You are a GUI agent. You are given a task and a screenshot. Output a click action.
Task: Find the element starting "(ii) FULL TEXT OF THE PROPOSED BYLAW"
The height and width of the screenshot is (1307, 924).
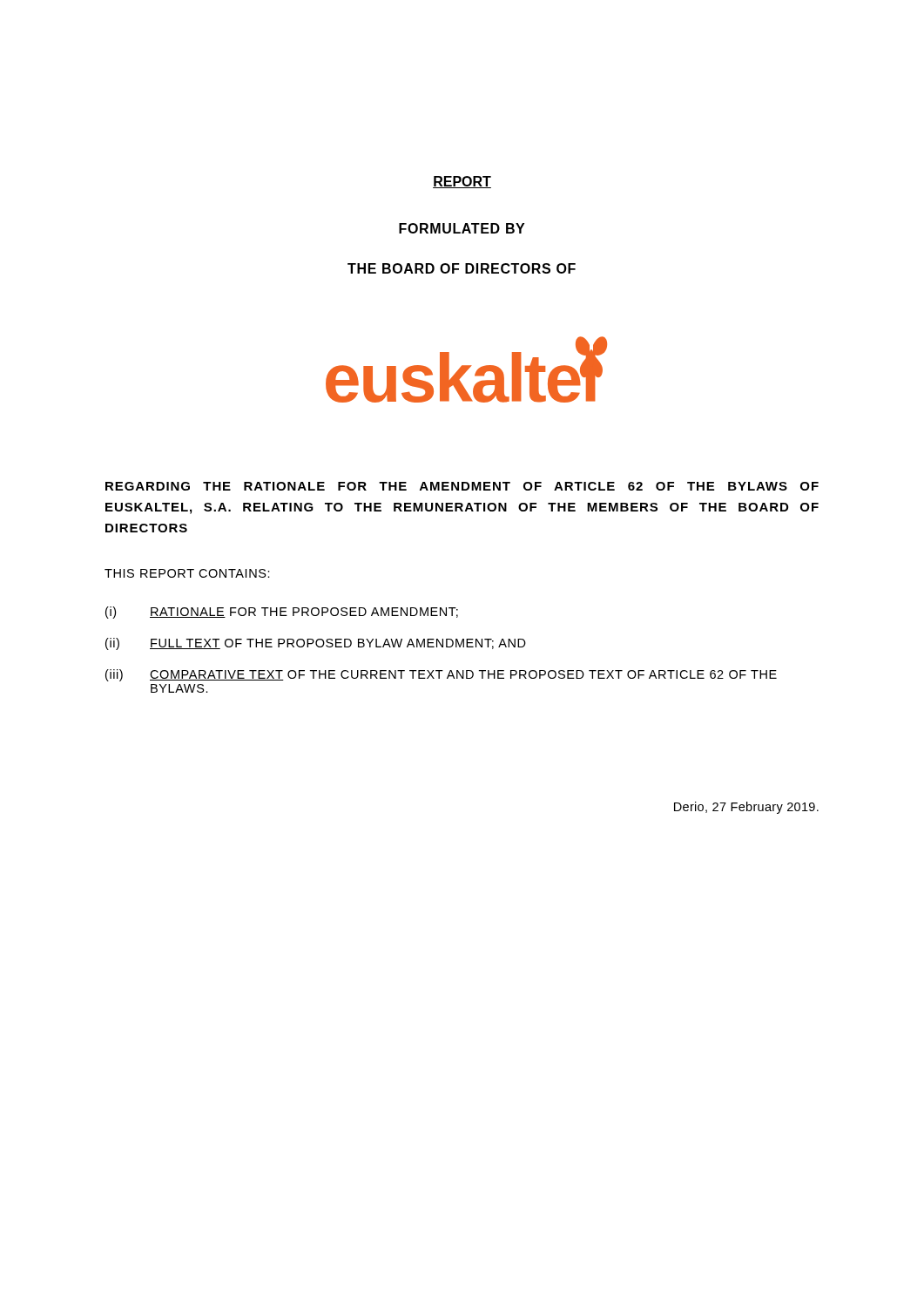tap(315, 643)
